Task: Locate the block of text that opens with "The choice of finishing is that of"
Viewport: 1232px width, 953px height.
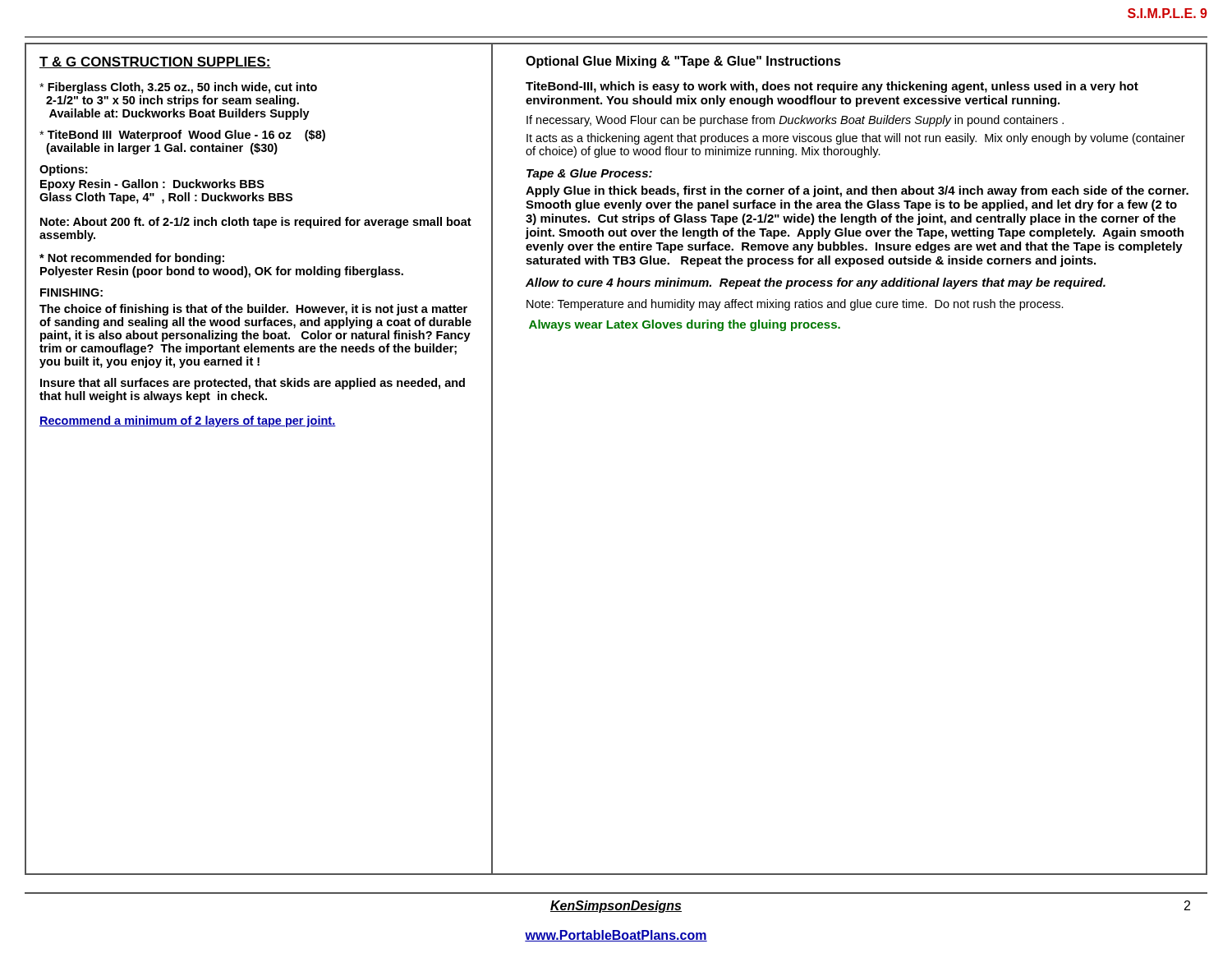Action: click(x=256, y=335)
